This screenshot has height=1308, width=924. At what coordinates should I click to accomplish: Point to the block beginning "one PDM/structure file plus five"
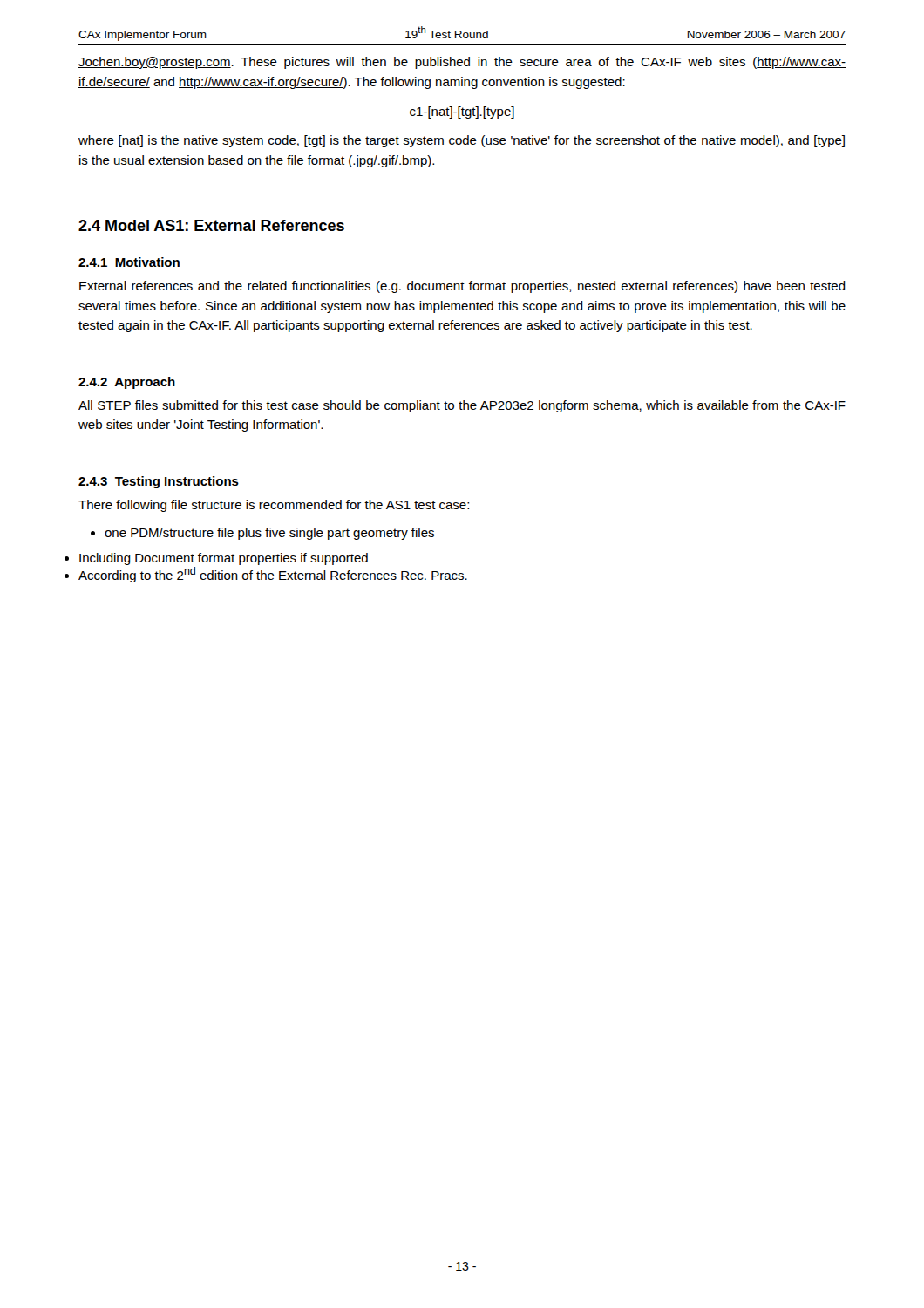click(269, 534)
